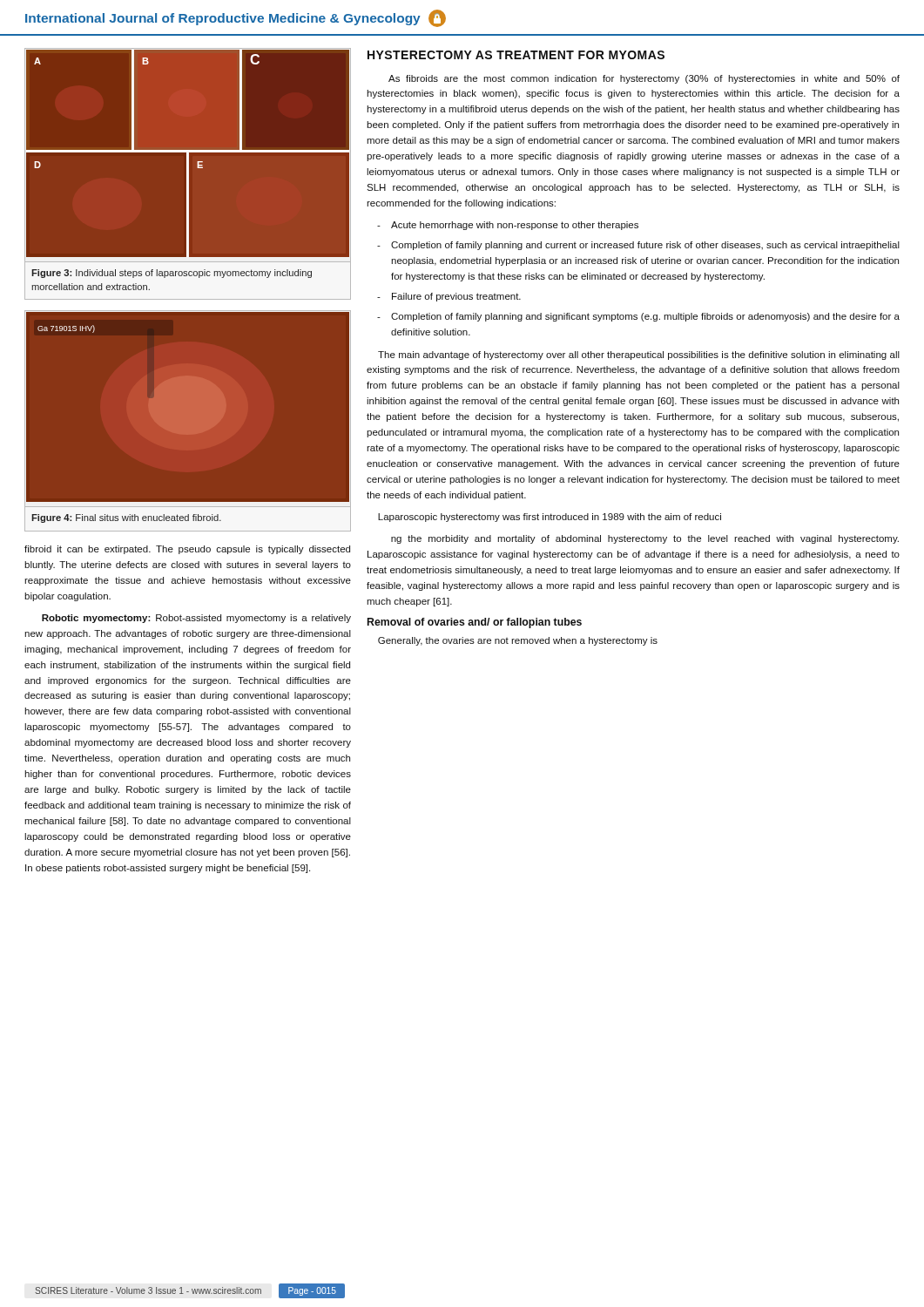This screenshot has width=924, height=1307.
Task: Click on the block starting "fibroid it can be extirpated. The pseudo"
Action: click(x=188, y=572)
